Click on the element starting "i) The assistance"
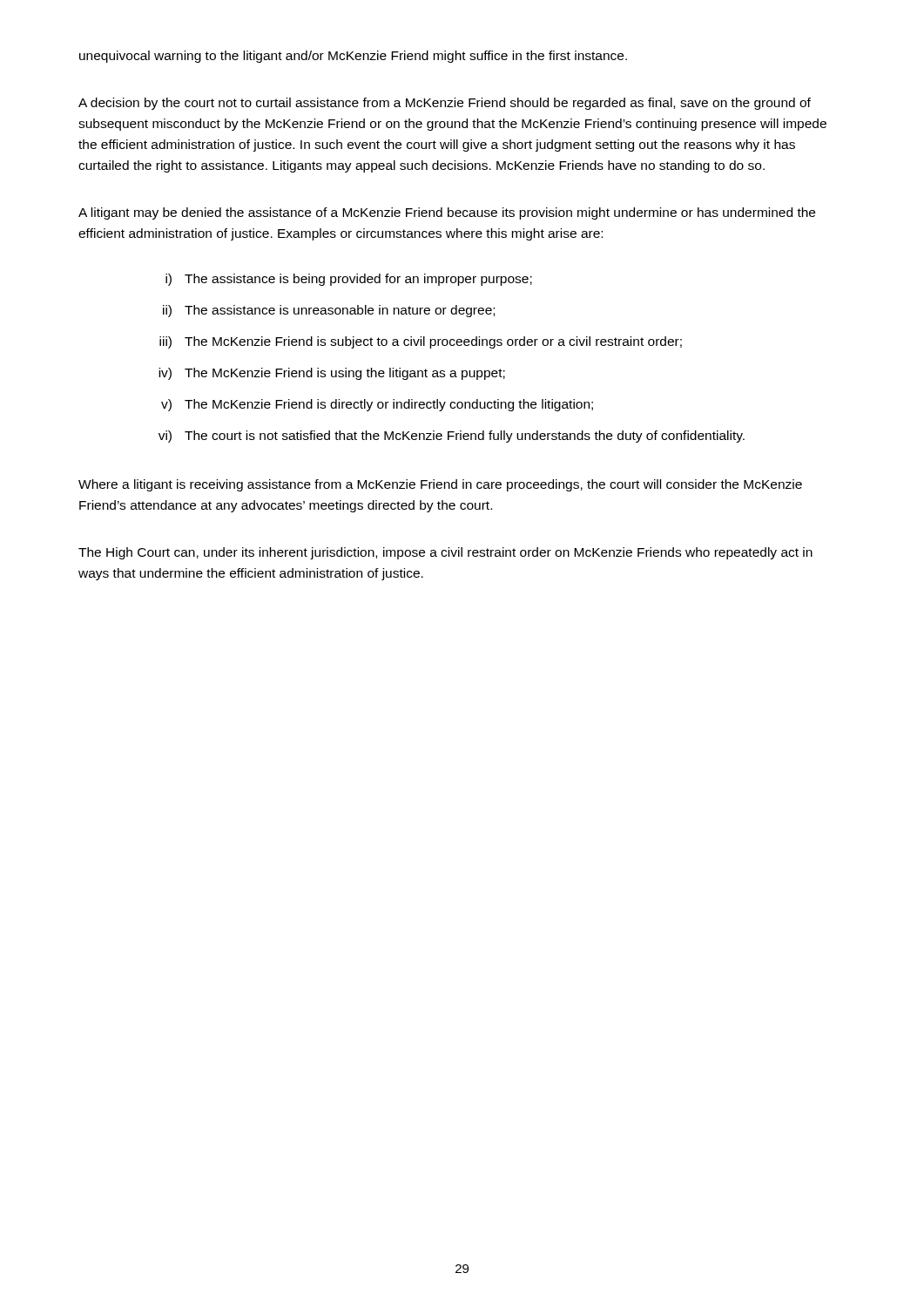Viewport: 924px width, 1307px height. (x=488, y=279)
